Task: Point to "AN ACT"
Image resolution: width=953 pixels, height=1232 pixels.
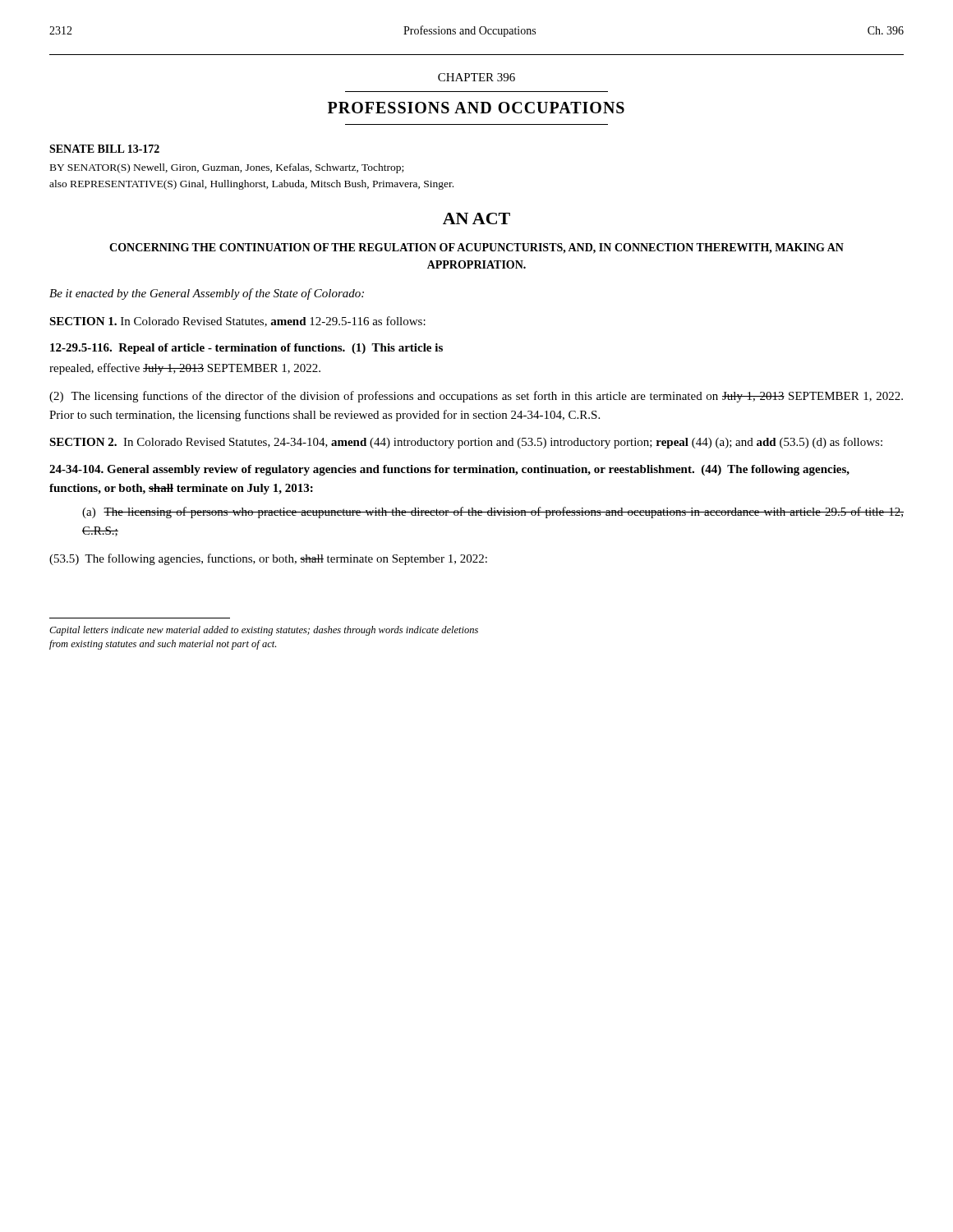Action: [x=476, y=218]
